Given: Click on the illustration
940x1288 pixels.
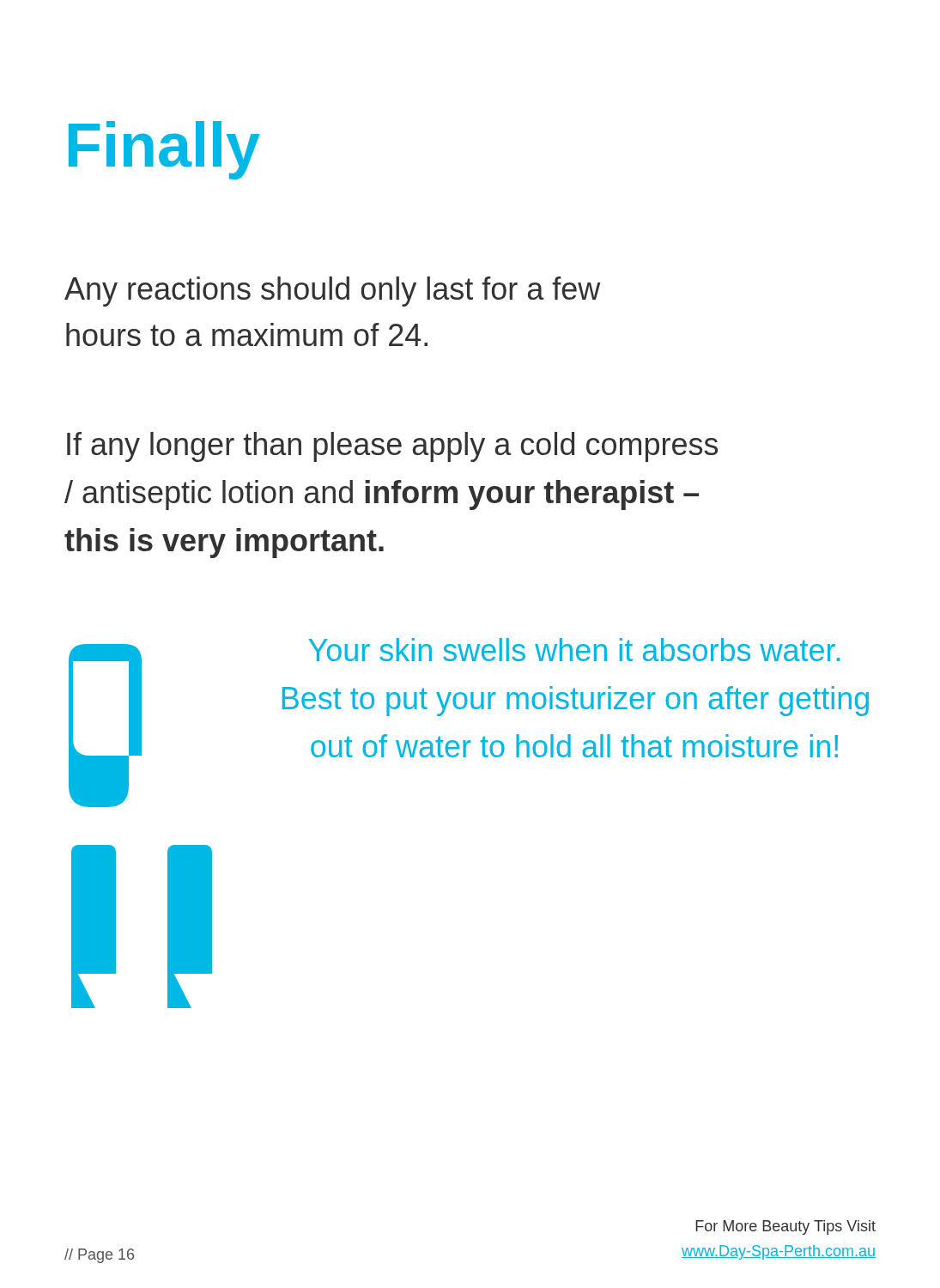Looking at the screenshot, I should click(x=163, y=832).
